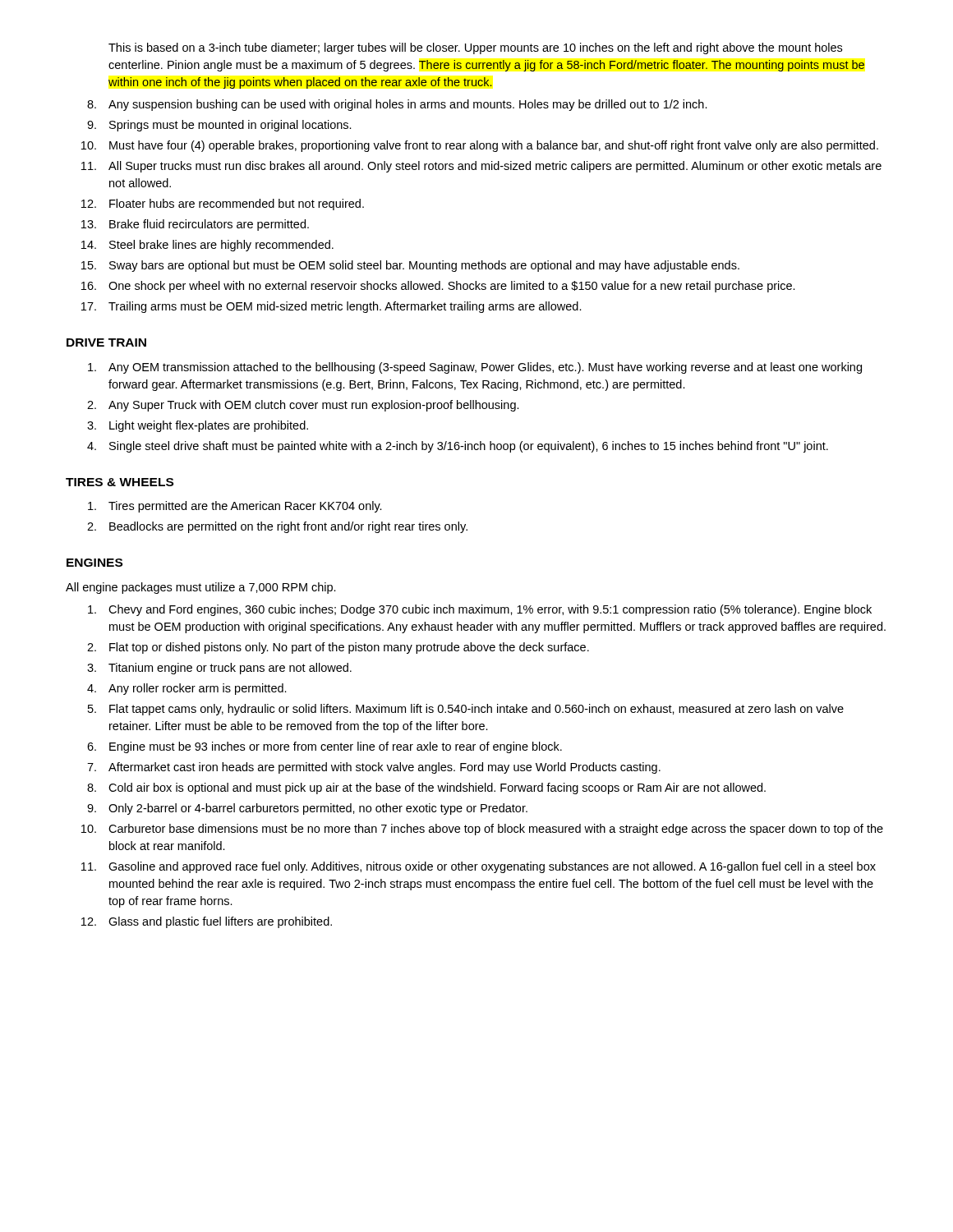
Task: Find the element starting "9. Springs must be"
Action: tap(219, 126)
